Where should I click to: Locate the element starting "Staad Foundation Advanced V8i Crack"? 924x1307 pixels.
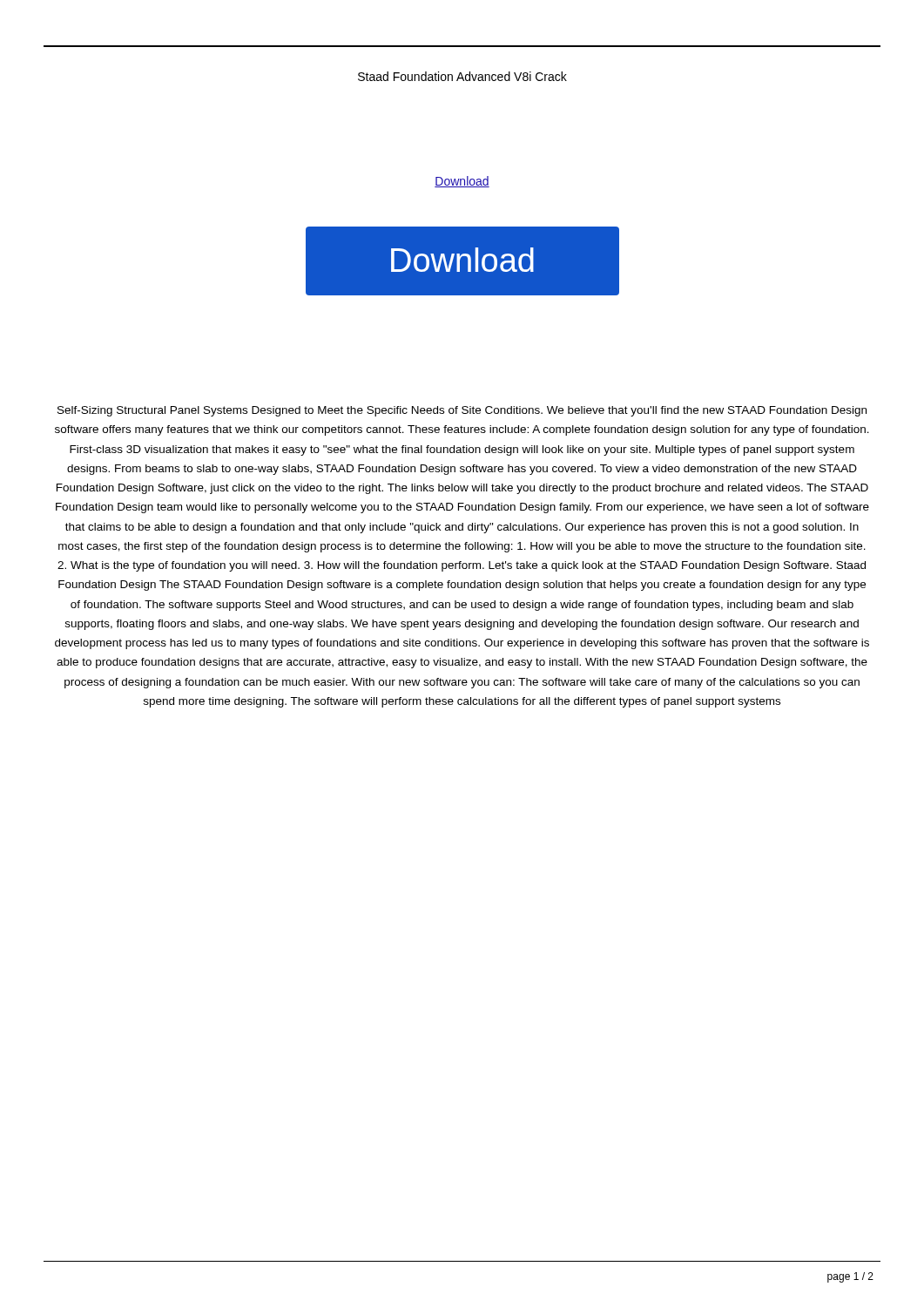coord(462,77)
